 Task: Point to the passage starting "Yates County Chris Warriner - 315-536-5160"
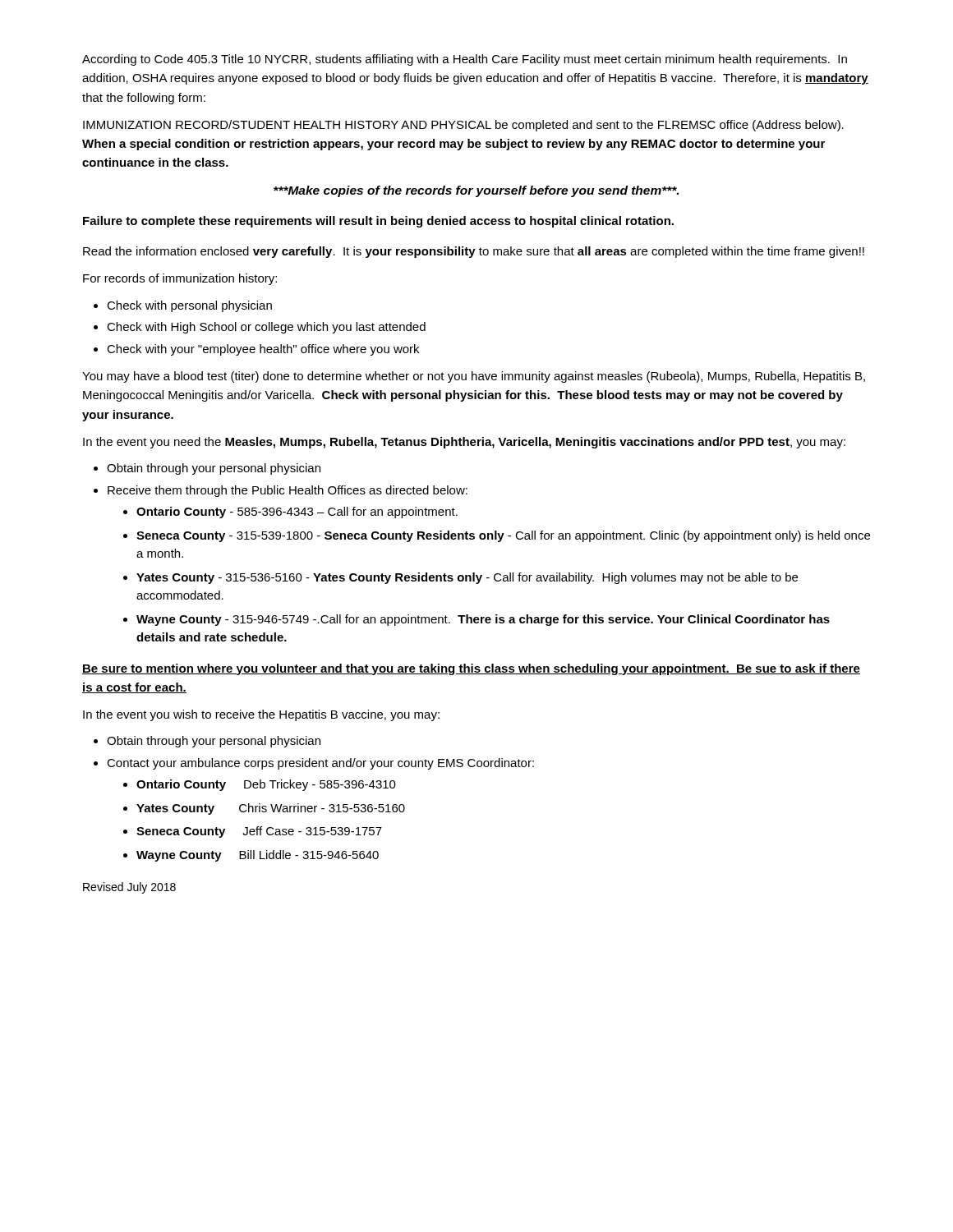coord(271,809)
